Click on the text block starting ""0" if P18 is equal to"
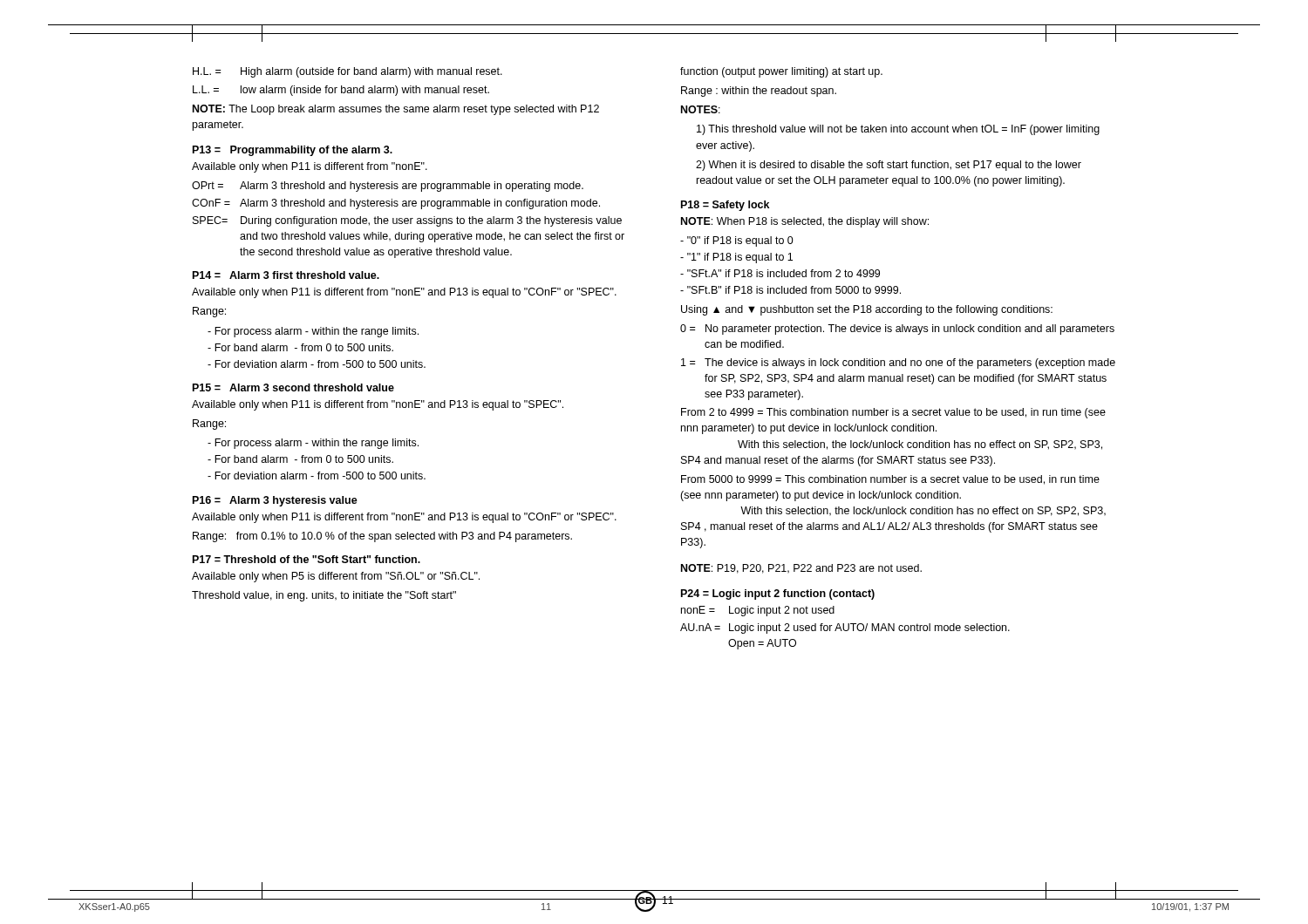Viewport: 1308px width, 924px height. point(737,241)
